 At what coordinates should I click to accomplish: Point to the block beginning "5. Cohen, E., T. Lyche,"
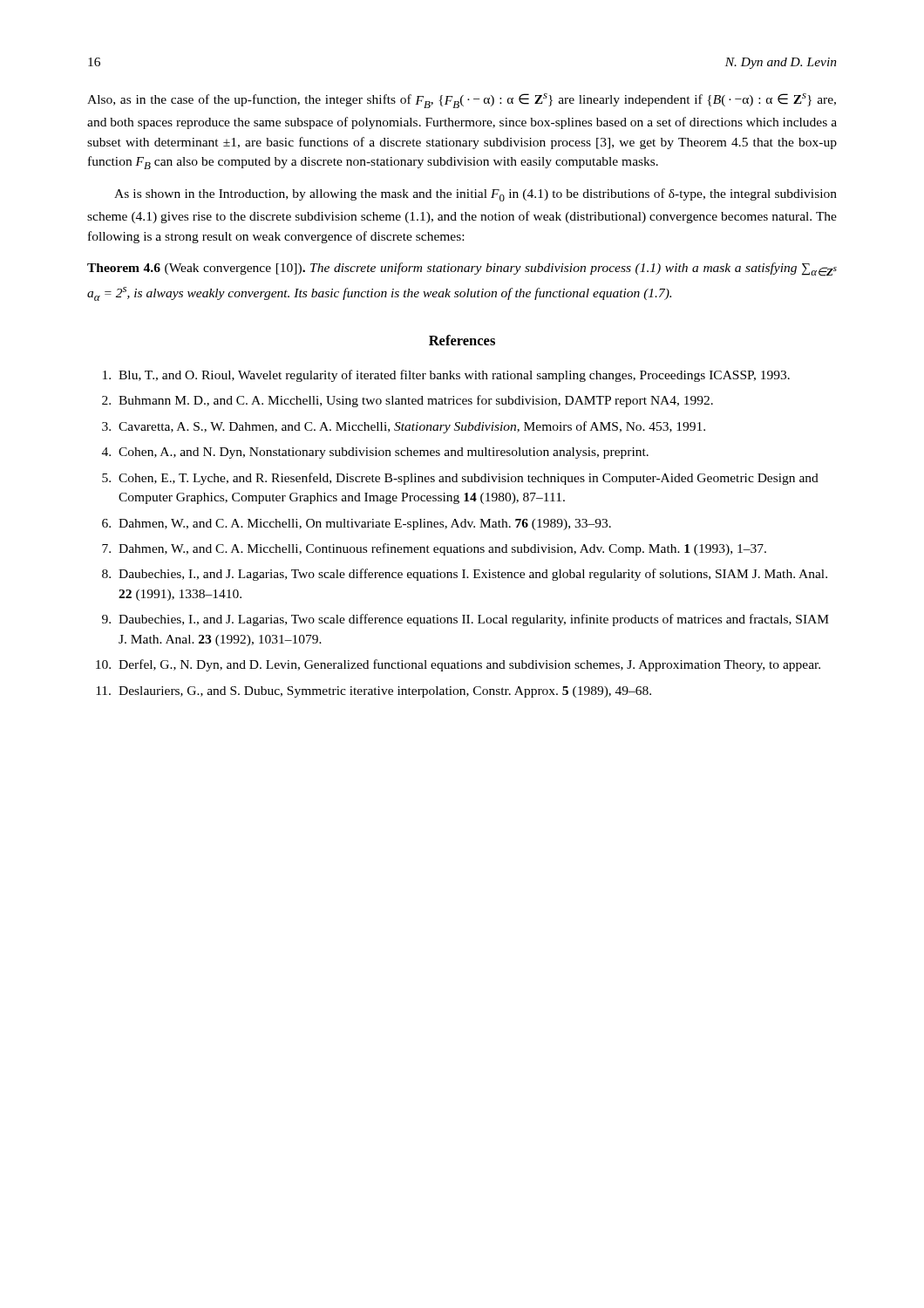[462, 487]
